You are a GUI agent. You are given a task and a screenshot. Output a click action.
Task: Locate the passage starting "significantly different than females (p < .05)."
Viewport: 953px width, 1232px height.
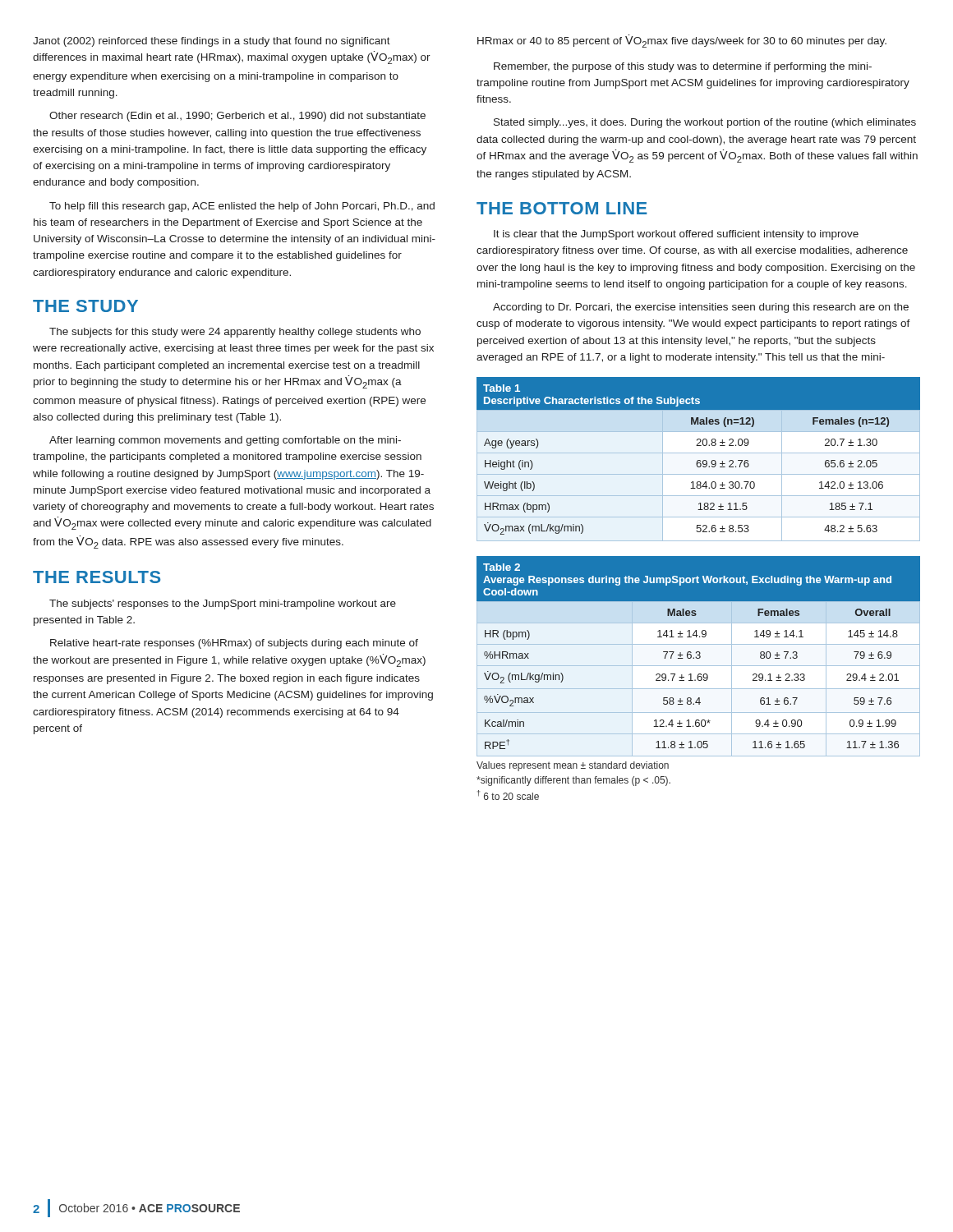point(574,780)
